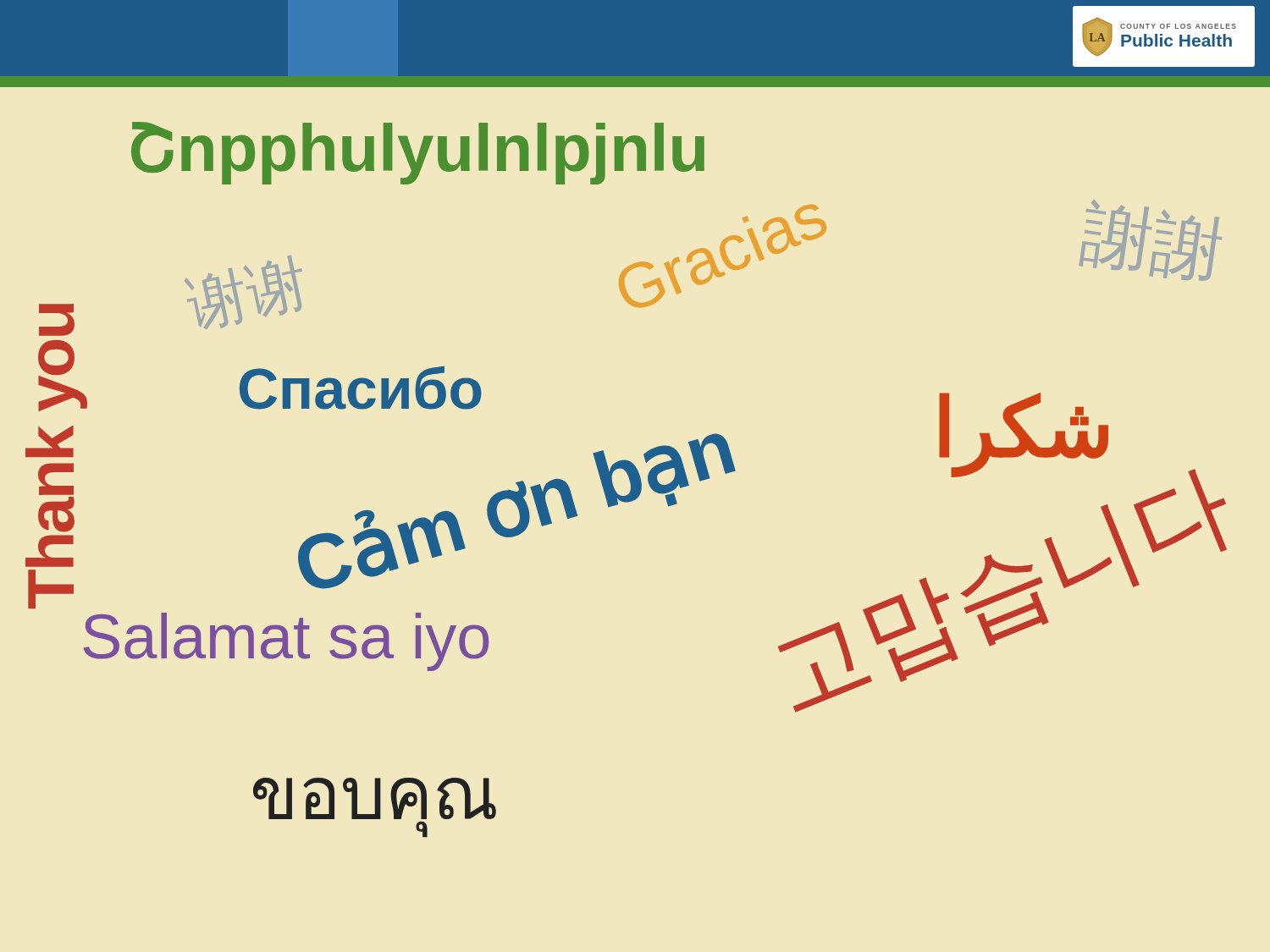The image size is (1270, 952).
Task: Point to the block starting "Cảm ơn bạn"
Action: click(x=515, y=506)
